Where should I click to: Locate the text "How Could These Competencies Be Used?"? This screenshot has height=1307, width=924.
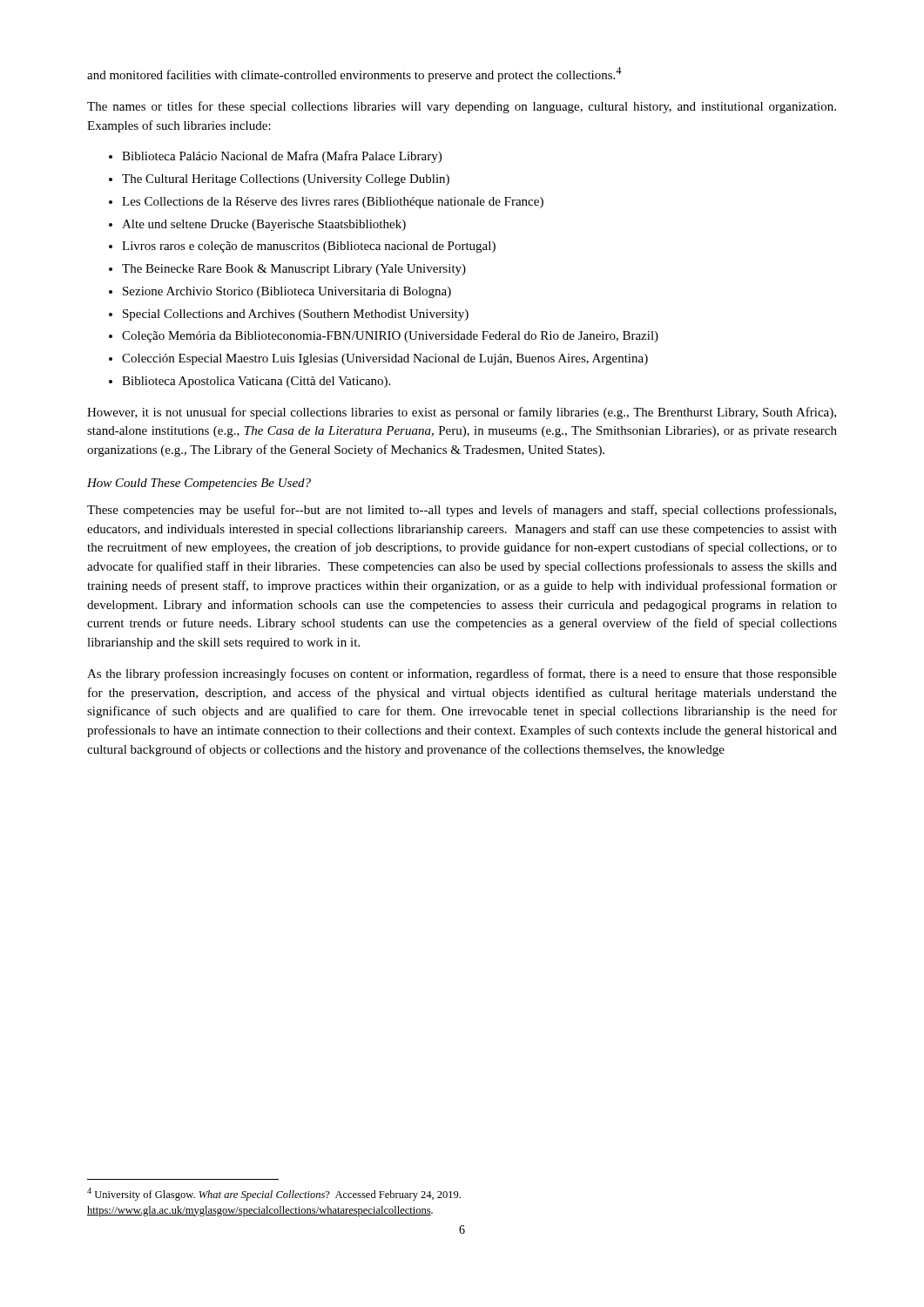click(199, 482)
